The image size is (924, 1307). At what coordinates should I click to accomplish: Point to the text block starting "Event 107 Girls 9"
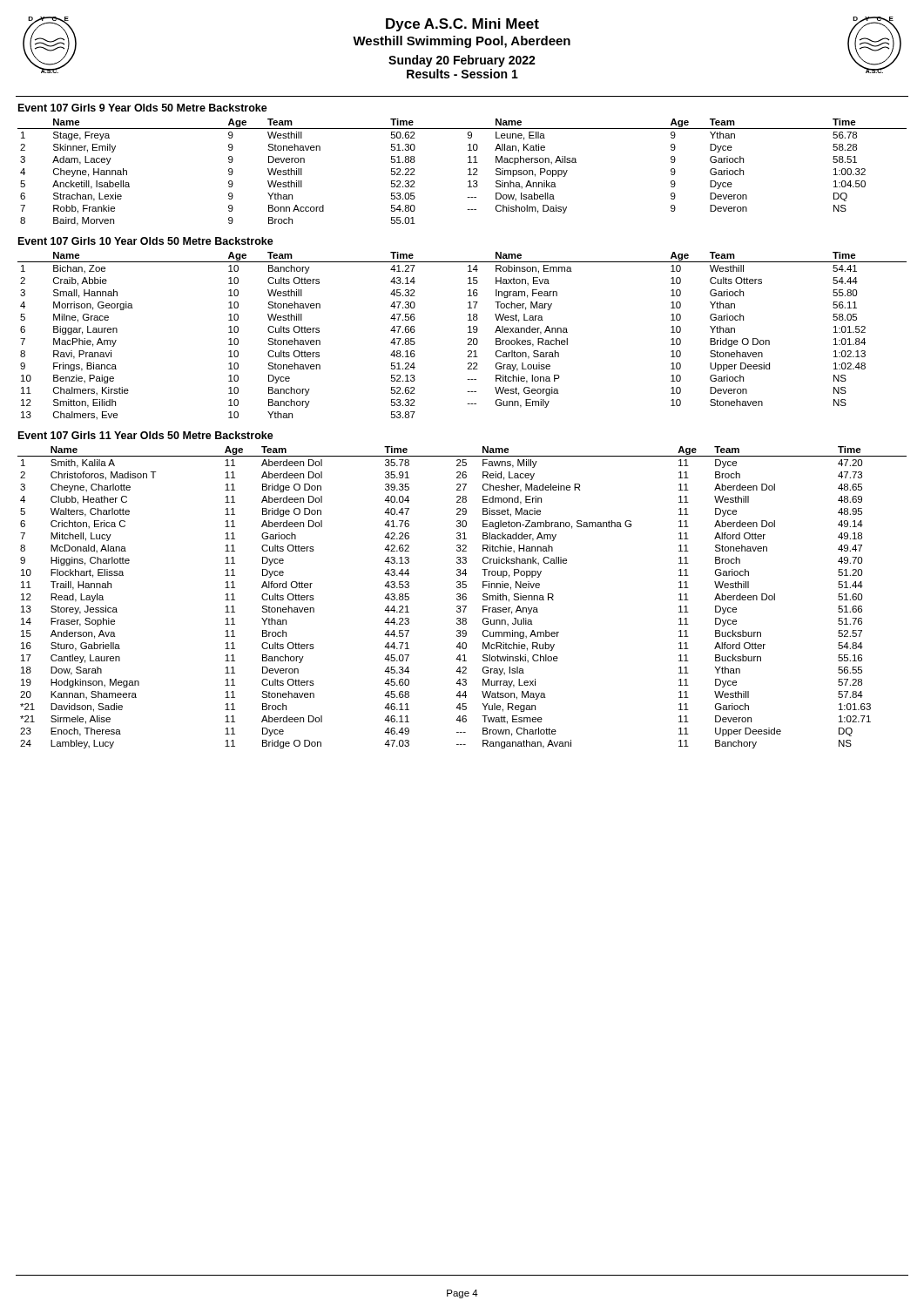[142, 108]
